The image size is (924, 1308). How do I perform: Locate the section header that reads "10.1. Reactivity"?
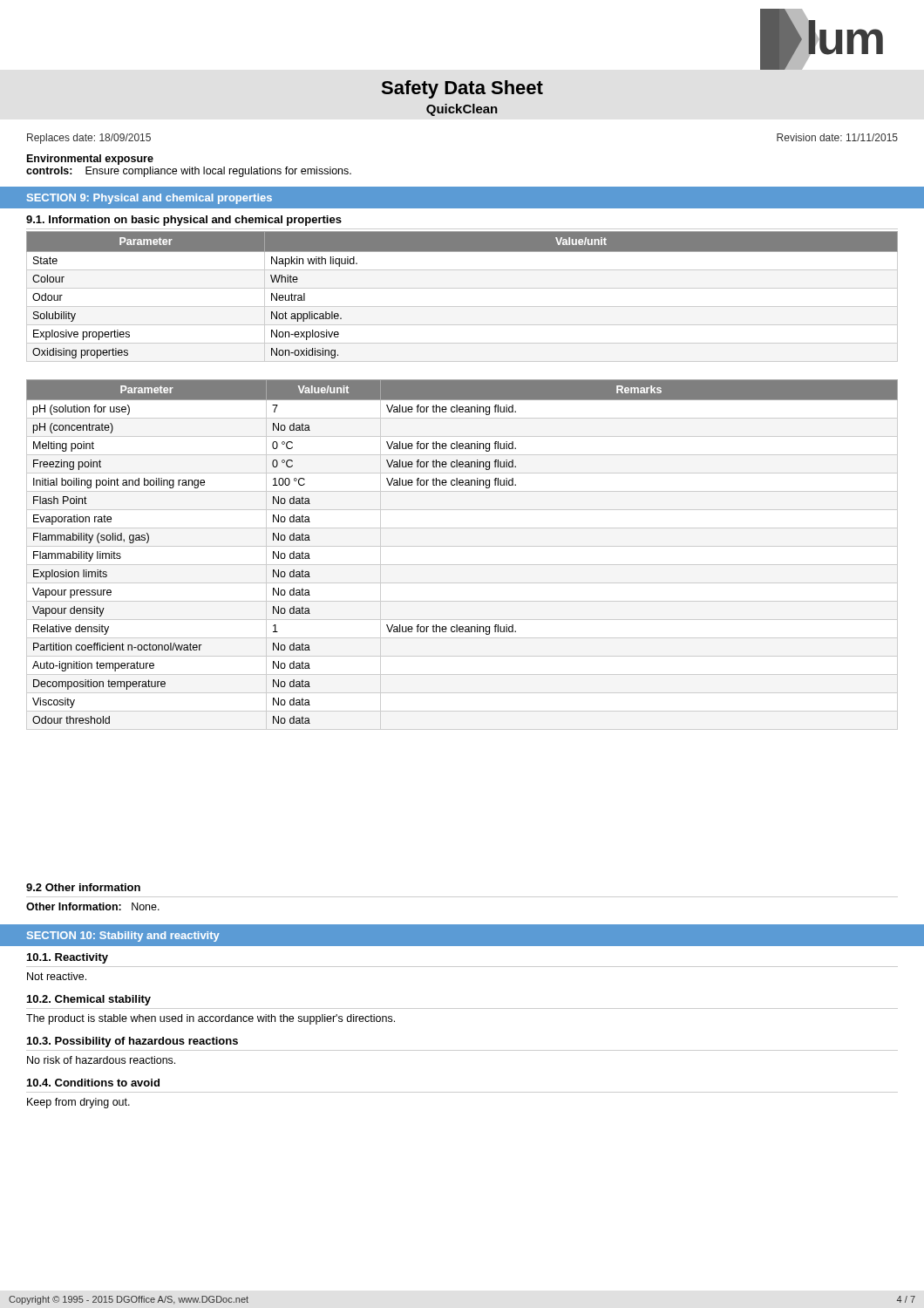click(x=67, y=957)
